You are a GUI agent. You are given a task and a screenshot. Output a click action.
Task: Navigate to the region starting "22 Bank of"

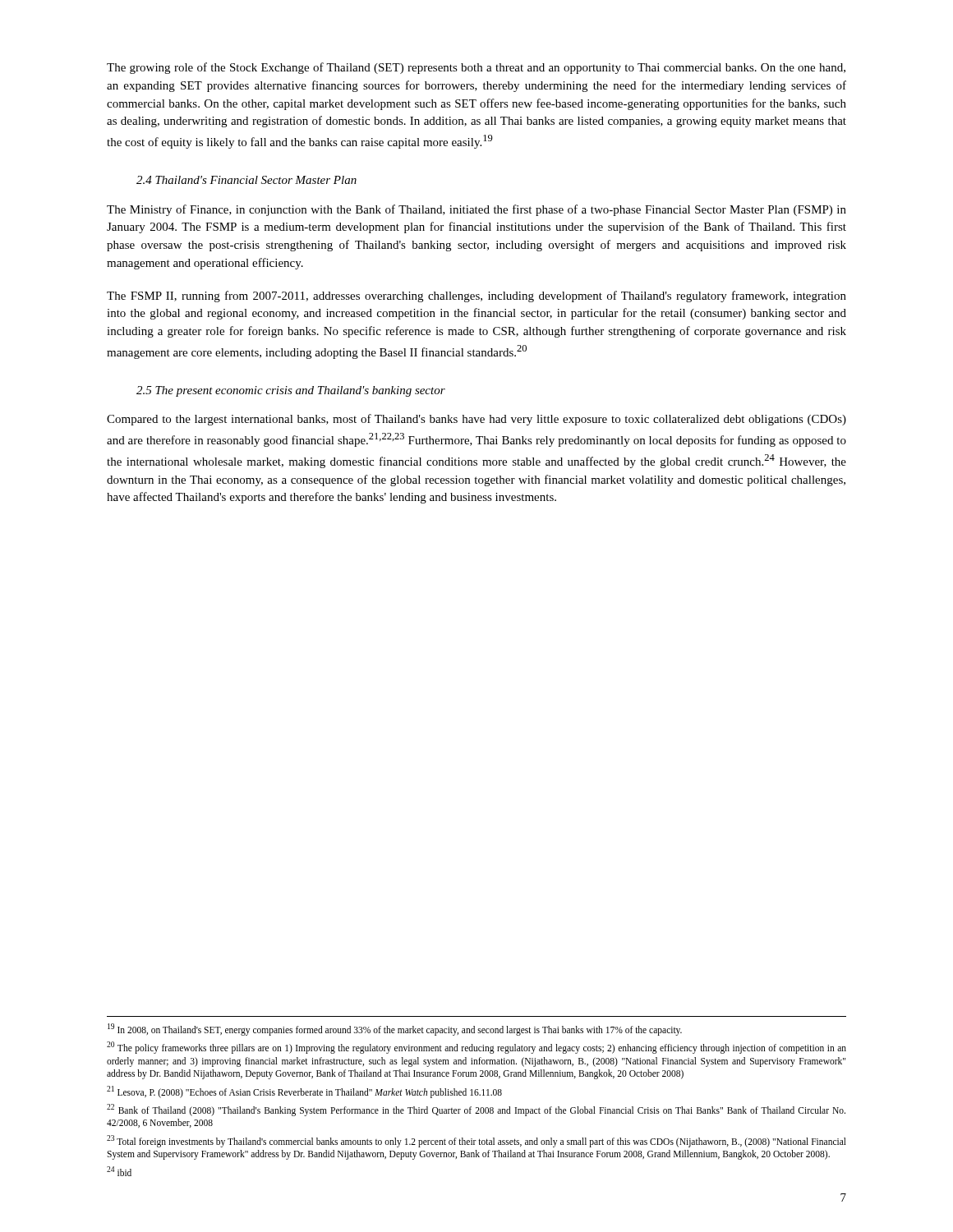point(476,1115)
